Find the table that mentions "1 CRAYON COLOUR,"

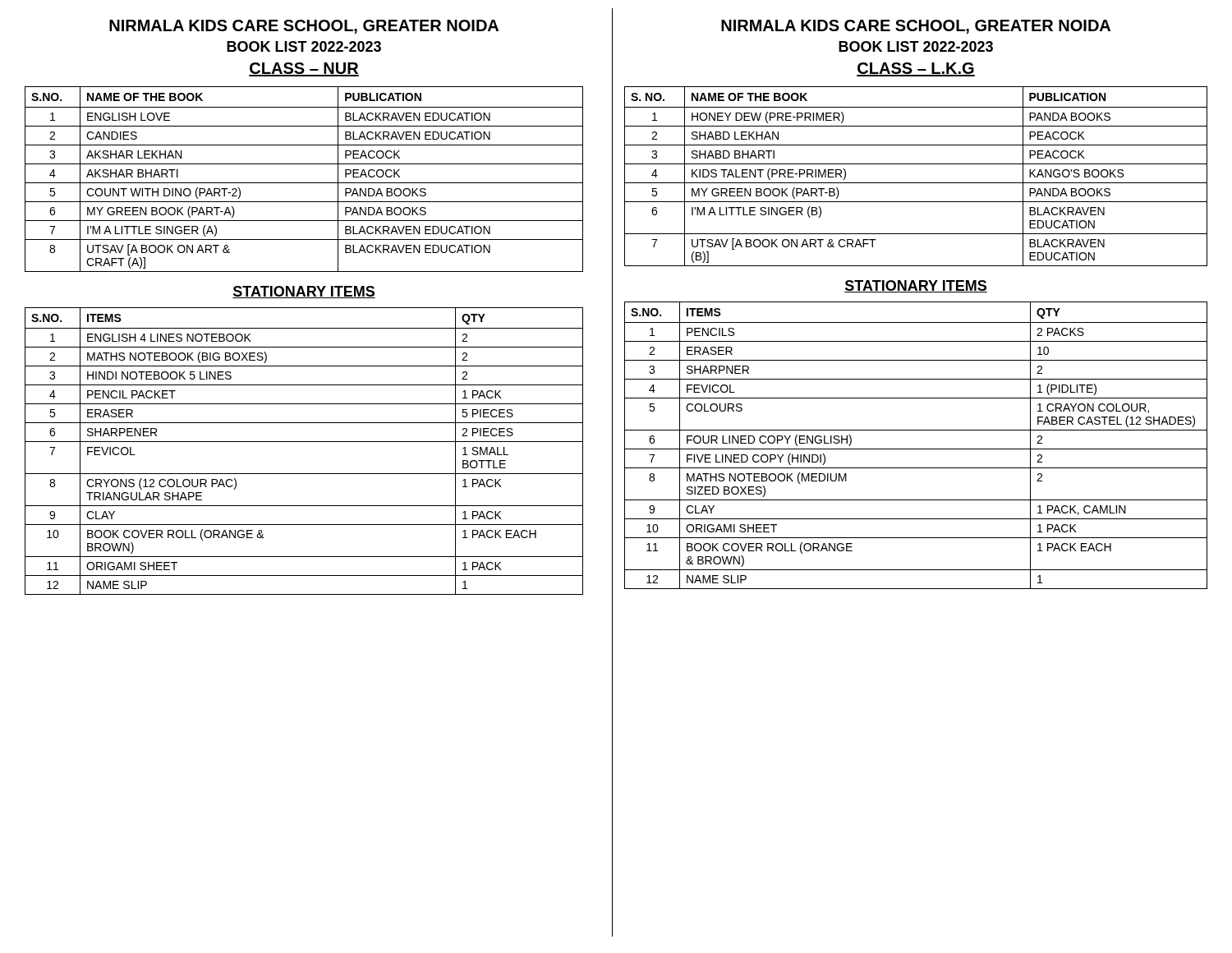[x=916, y=445]
